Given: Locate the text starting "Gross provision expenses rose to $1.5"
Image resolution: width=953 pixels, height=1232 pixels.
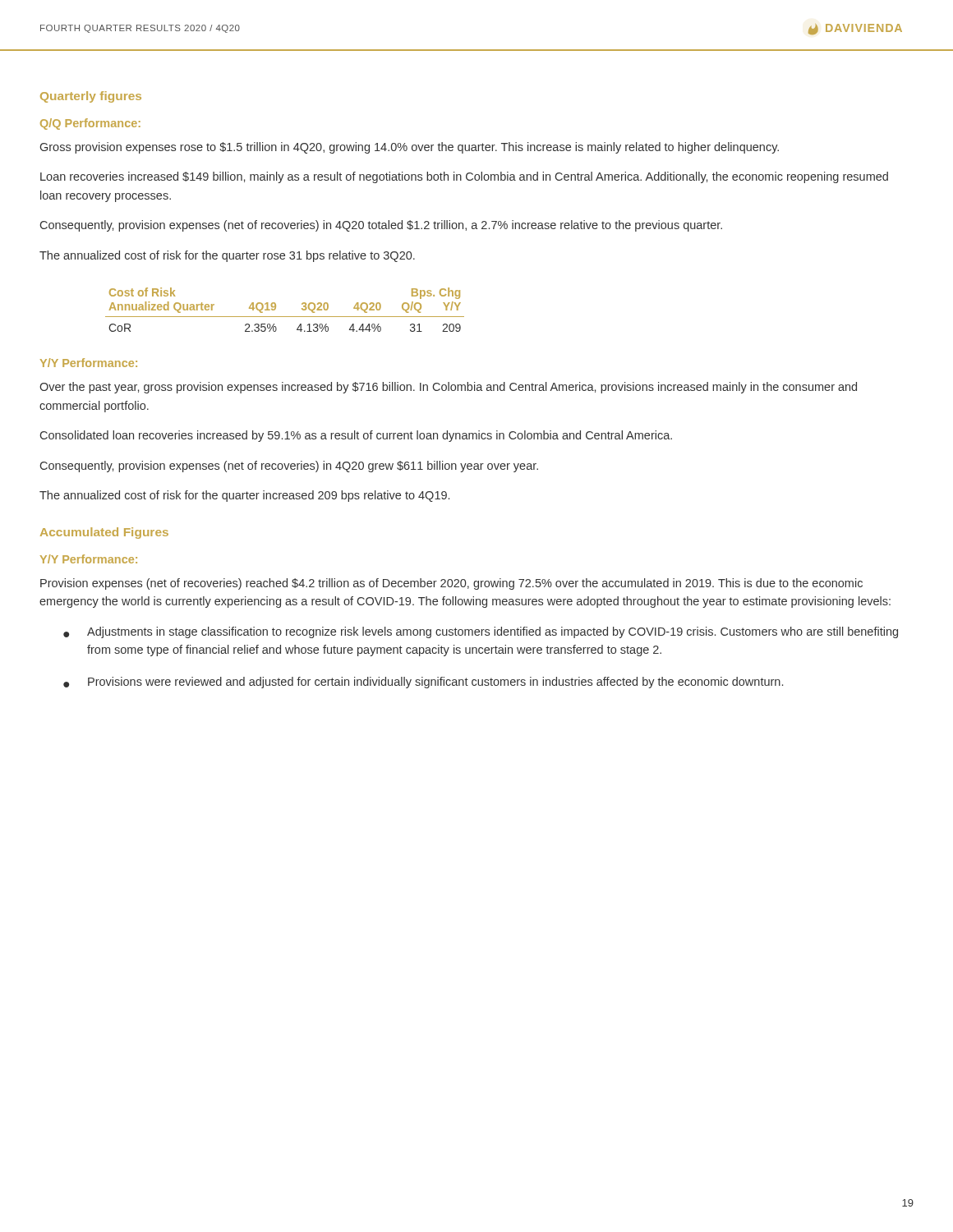Looking at the screenshot, I should (x=410, y=147).
